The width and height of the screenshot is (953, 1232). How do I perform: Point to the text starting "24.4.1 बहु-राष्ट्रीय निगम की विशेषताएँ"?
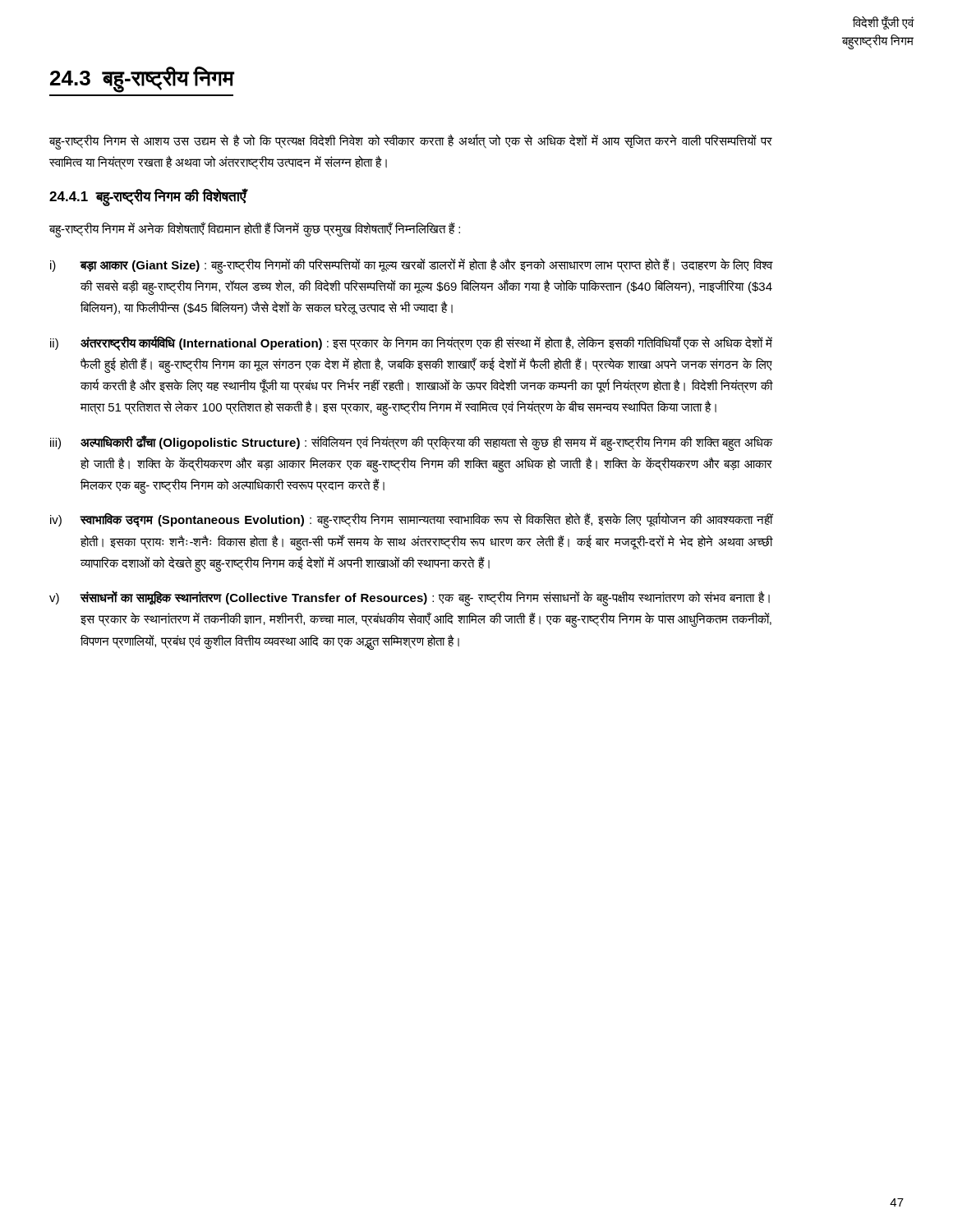pyautogui.click(x=147, y=196)
